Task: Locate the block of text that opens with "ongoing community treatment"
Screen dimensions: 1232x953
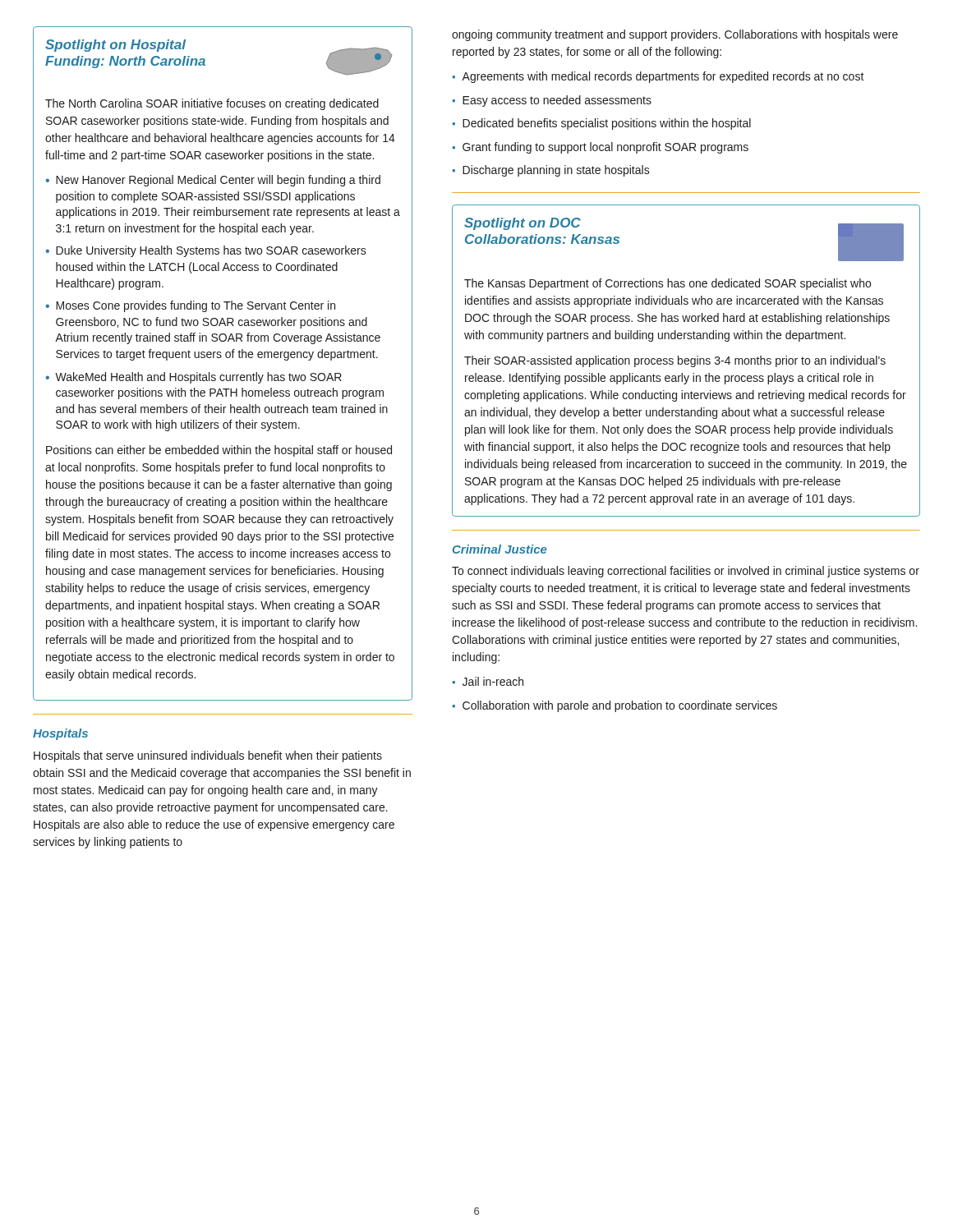Action: click(x=675, y=43)
